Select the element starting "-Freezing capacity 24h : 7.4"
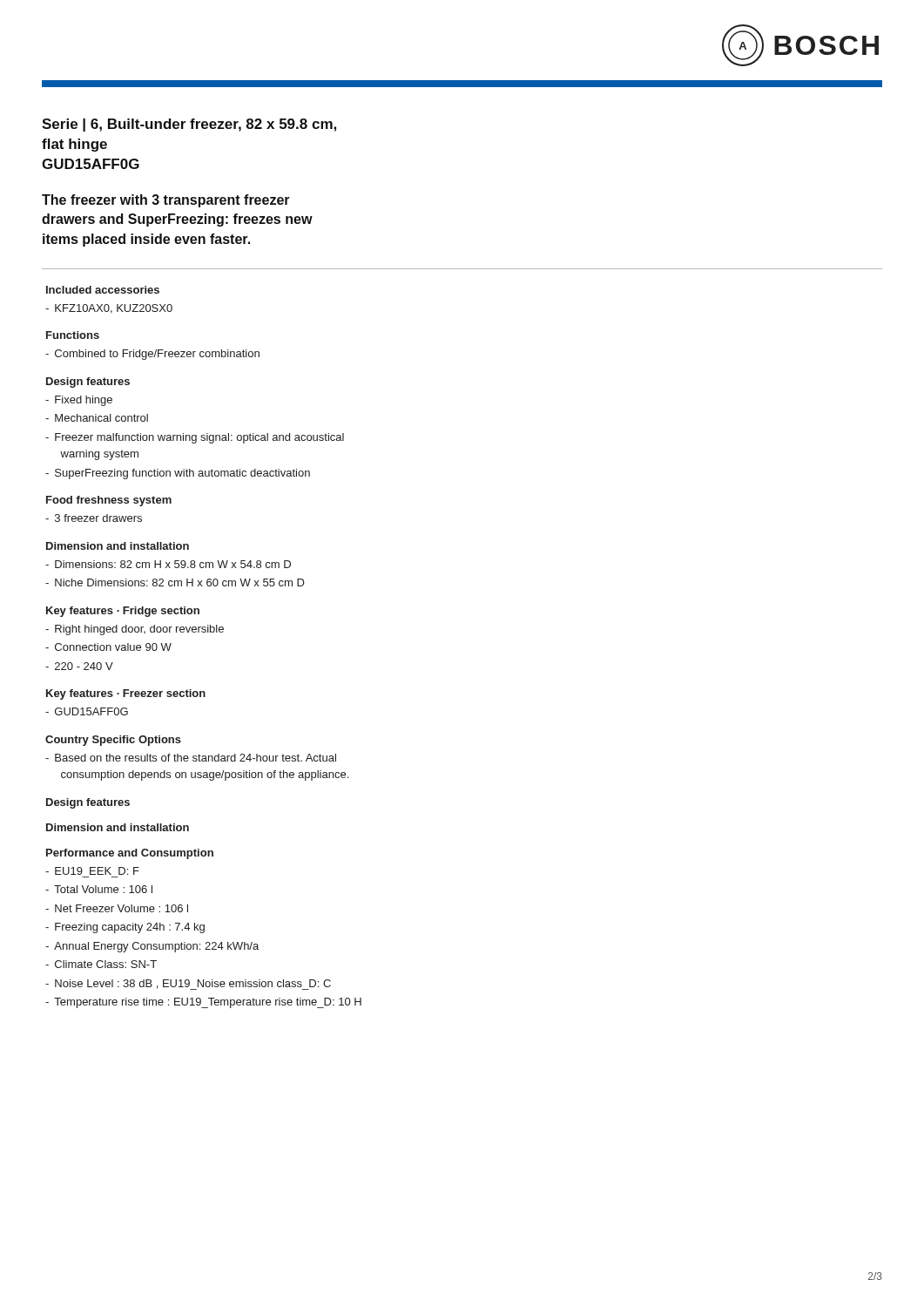This screenshot has height=1307, width=924. 125,928
